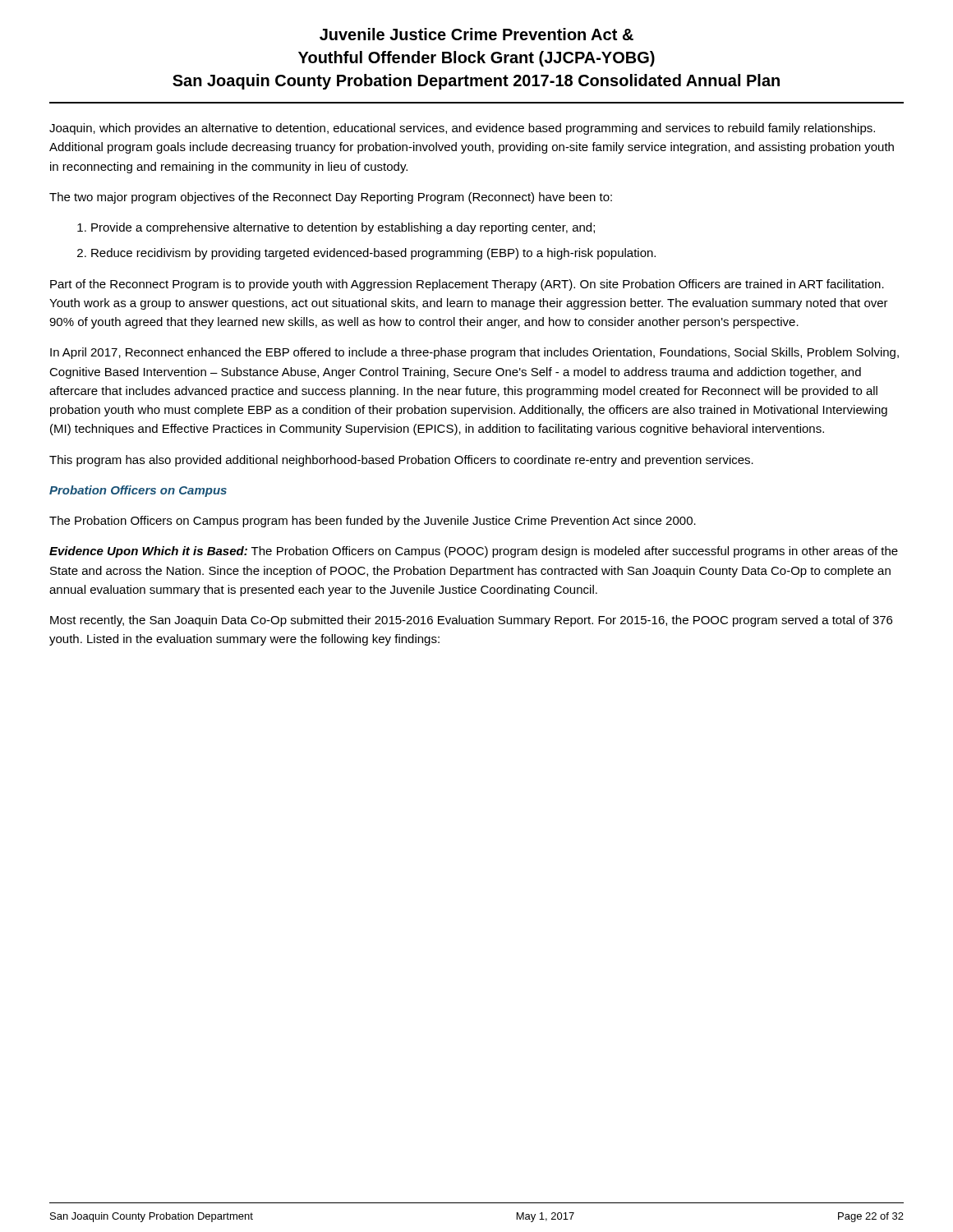Find the block on this page that starts "The Probation Officers on Campus"
This screenshot has width=953, height=1232.
point(476,520)
